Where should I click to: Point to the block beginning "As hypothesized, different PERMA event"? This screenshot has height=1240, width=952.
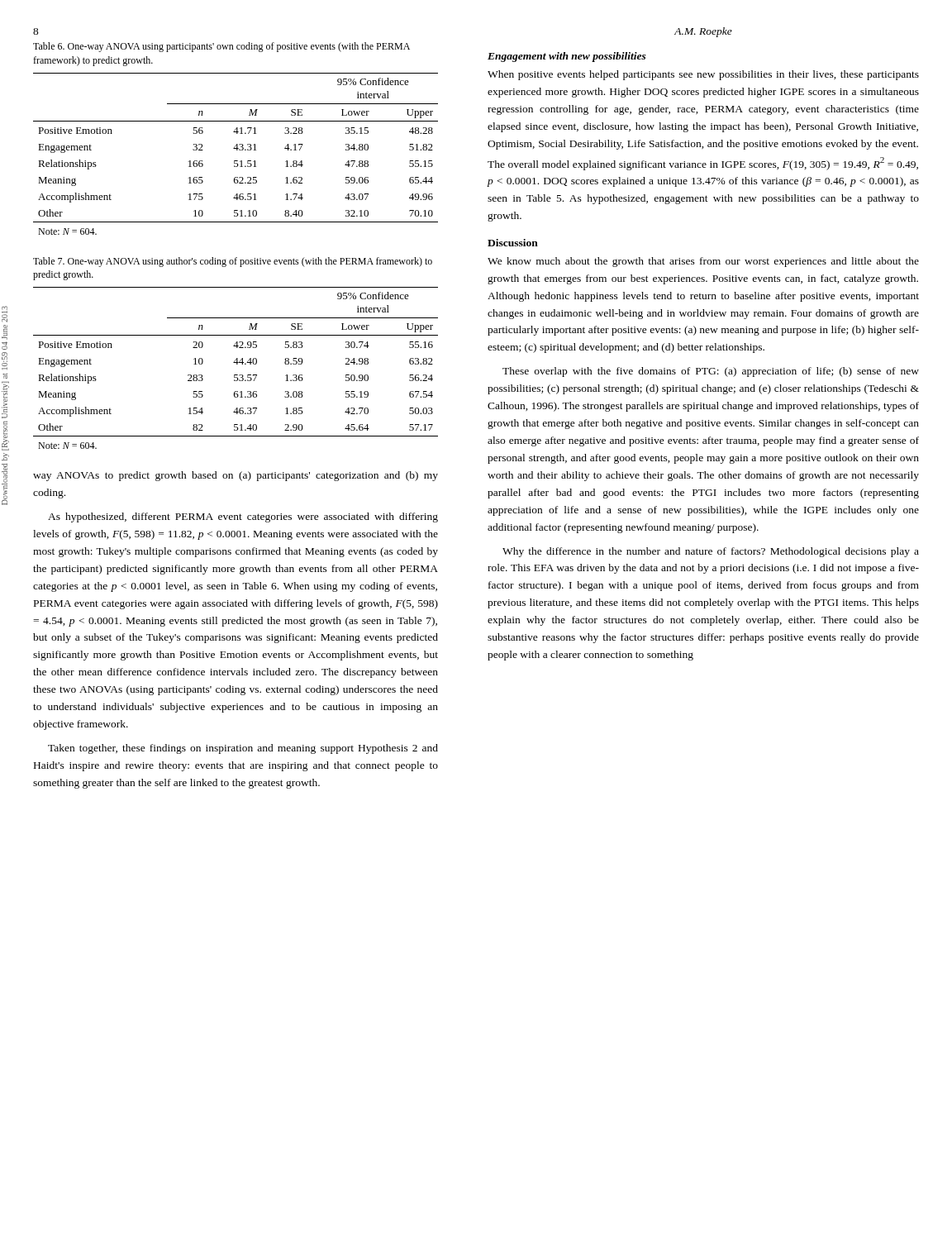[x=236, y=620]
